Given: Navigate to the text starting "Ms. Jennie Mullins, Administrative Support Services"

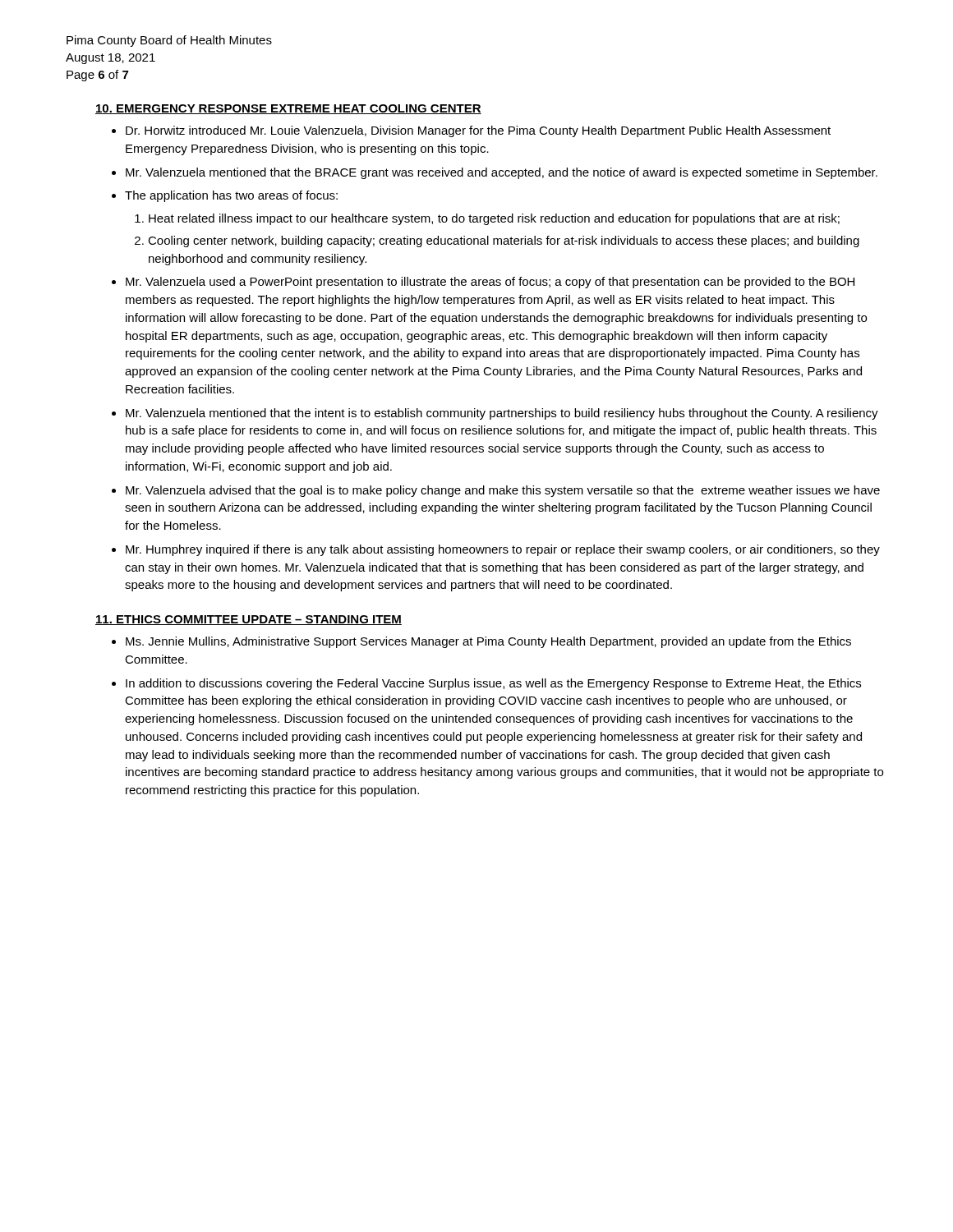Looking at the screenshot, I should tap(488, 650).
